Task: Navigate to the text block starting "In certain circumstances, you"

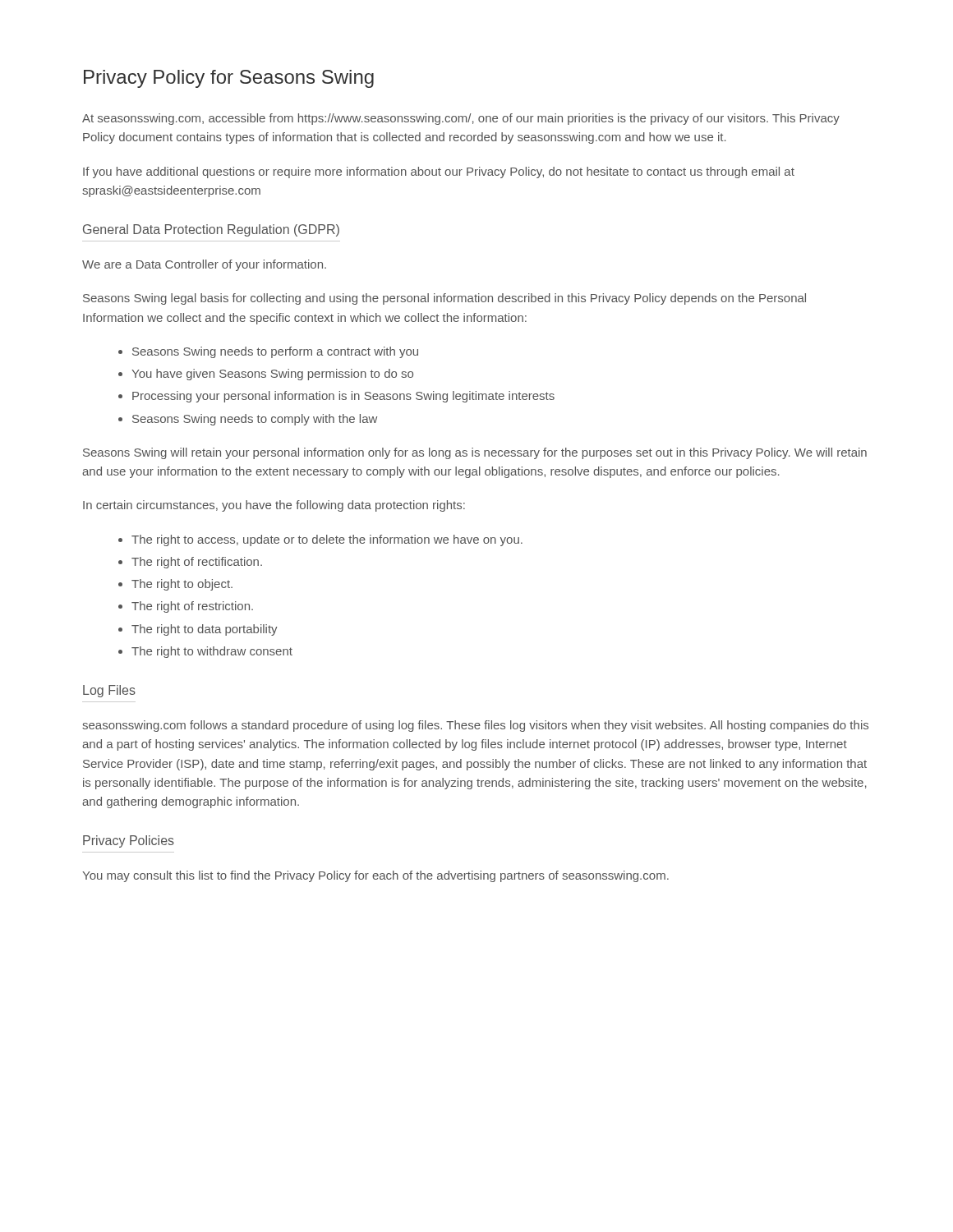Action: click(274, 505)
